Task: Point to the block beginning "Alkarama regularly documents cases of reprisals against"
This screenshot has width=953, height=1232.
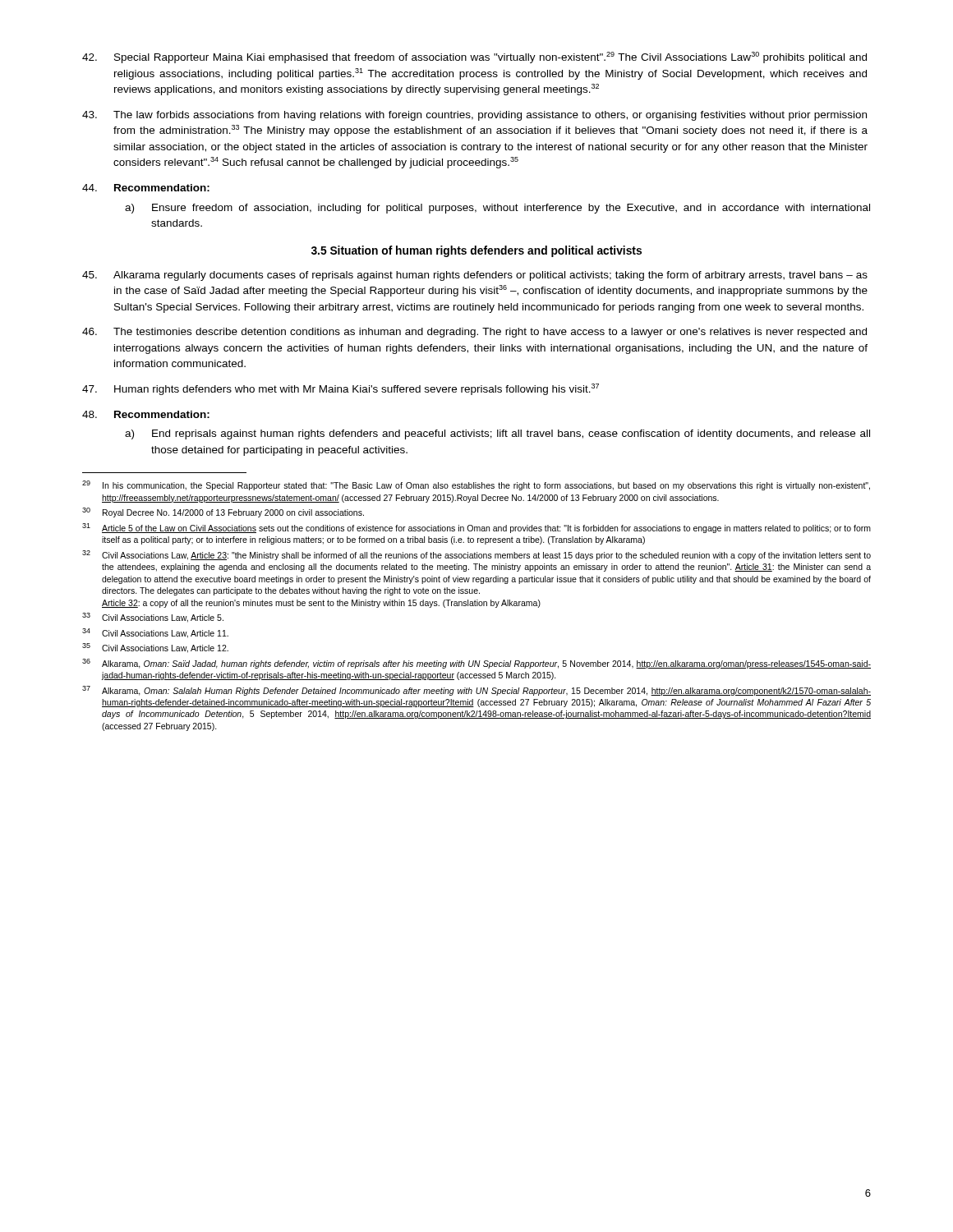Action: [475, 291]
